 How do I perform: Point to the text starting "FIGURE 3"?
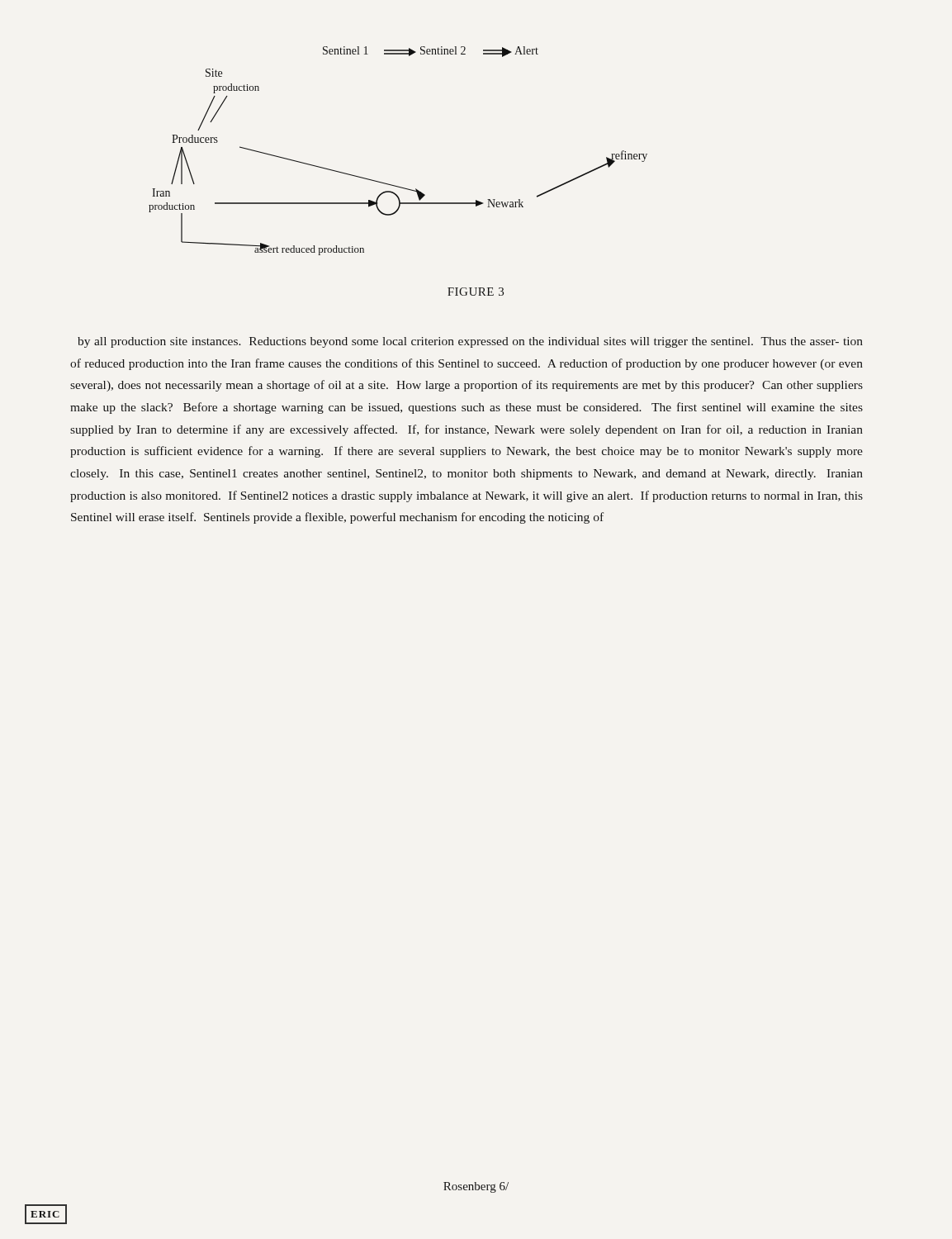coord(476,292)
